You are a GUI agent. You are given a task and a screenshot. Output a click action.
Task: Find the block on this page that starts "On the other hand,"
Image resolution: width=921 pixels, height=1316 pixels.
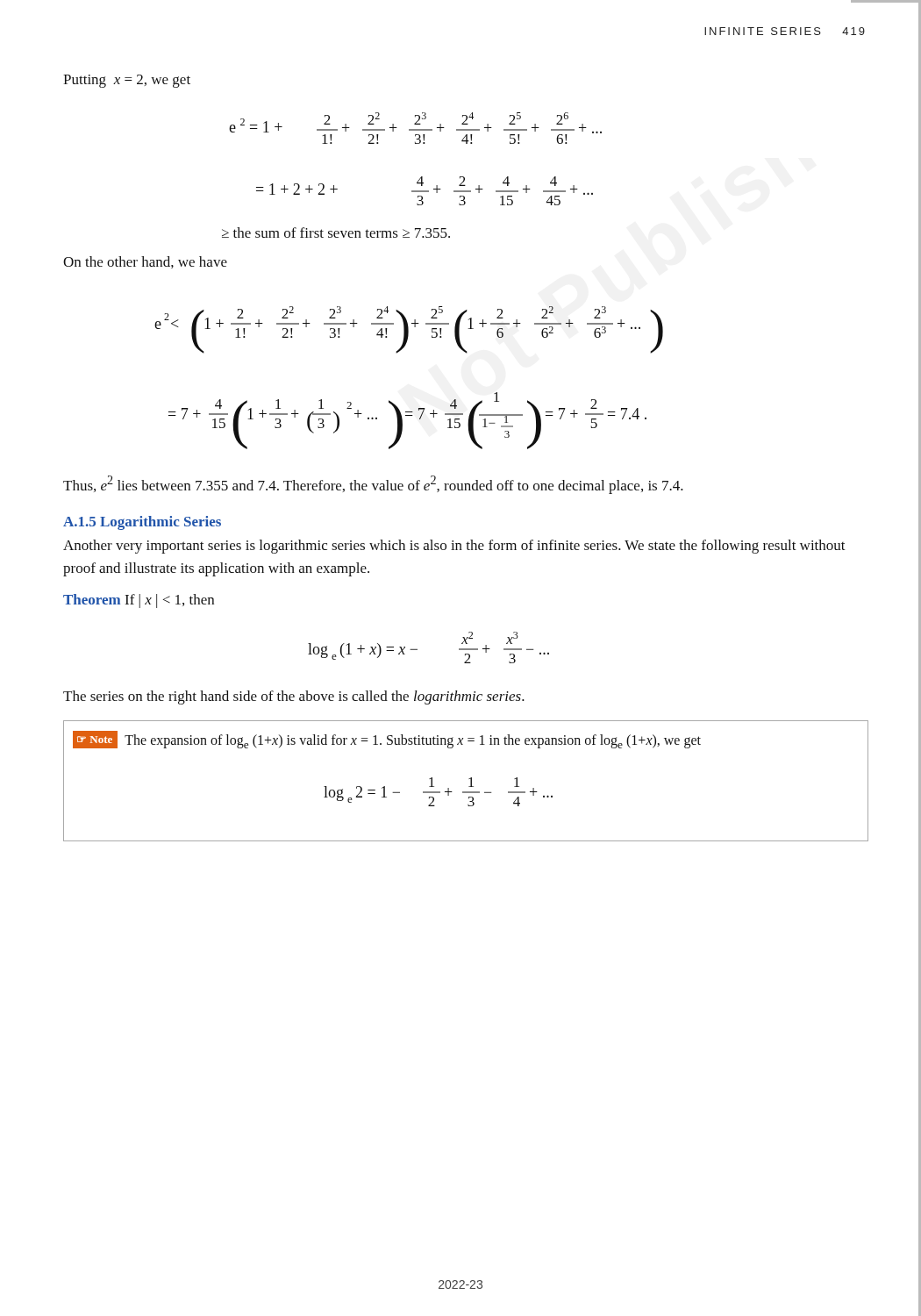point(145,262)
